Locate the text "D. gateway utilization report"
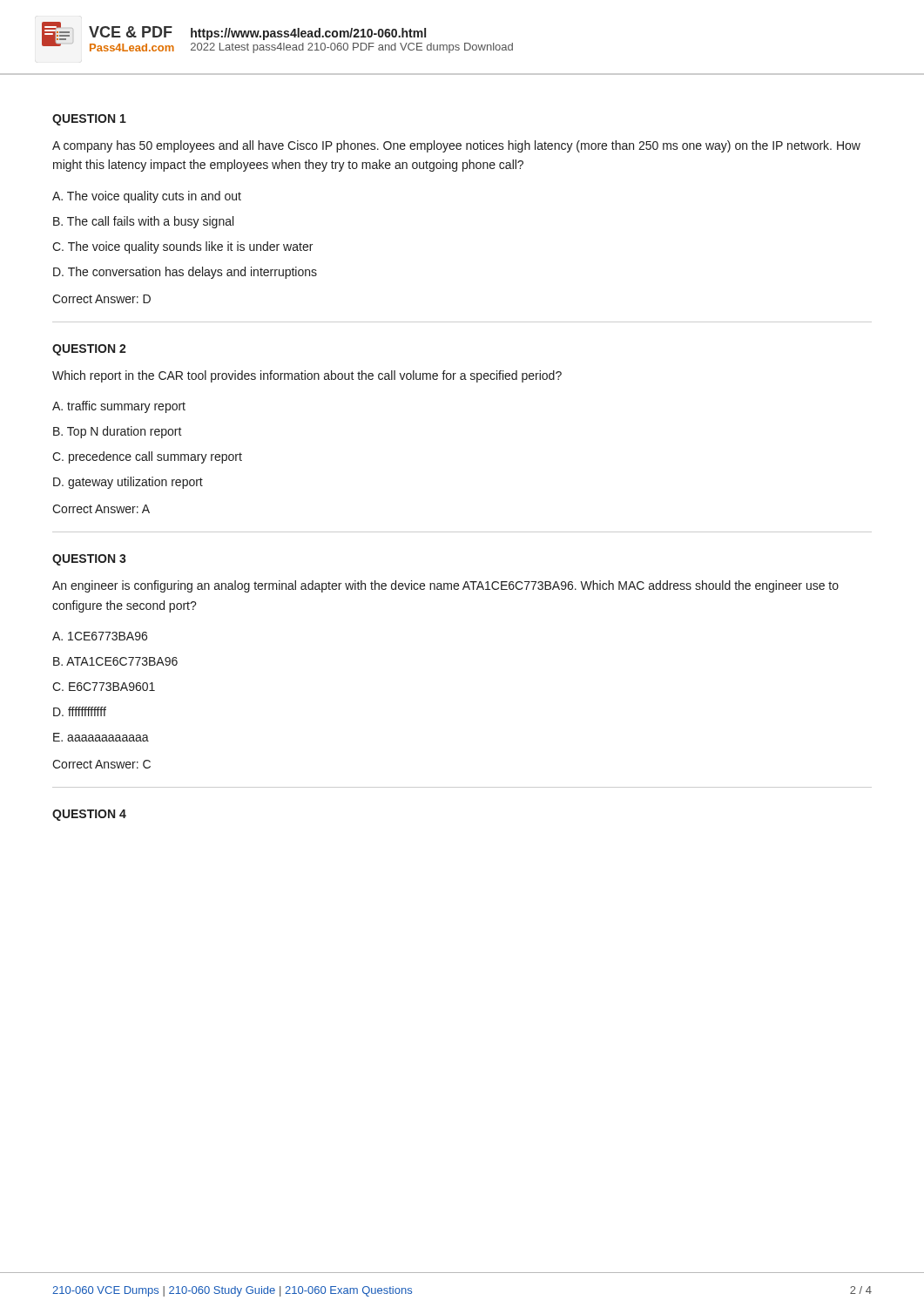This screenshot has width=924, height=1307. 128,482
